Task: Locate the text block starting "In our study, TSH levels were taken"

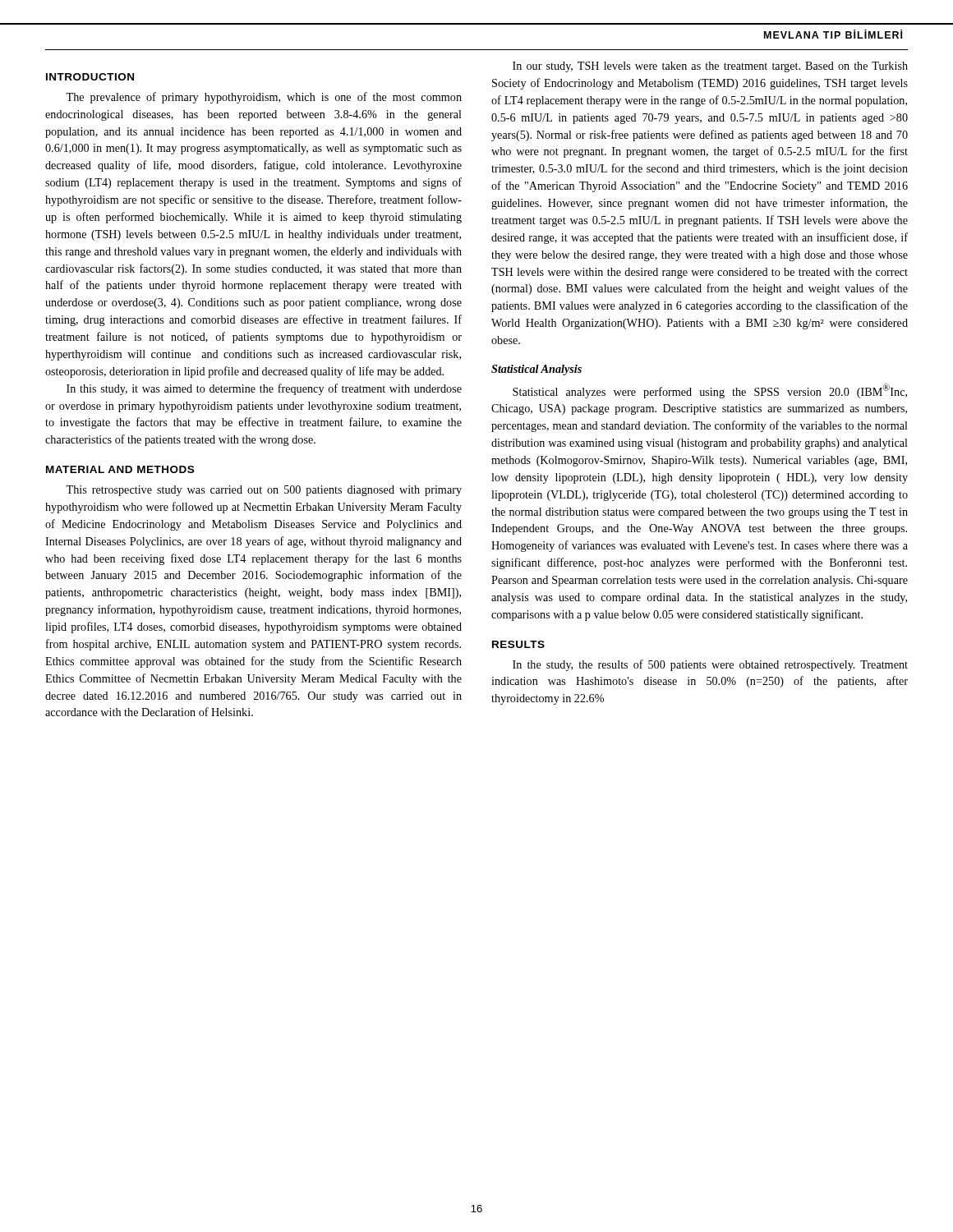Action: (700, 203)
